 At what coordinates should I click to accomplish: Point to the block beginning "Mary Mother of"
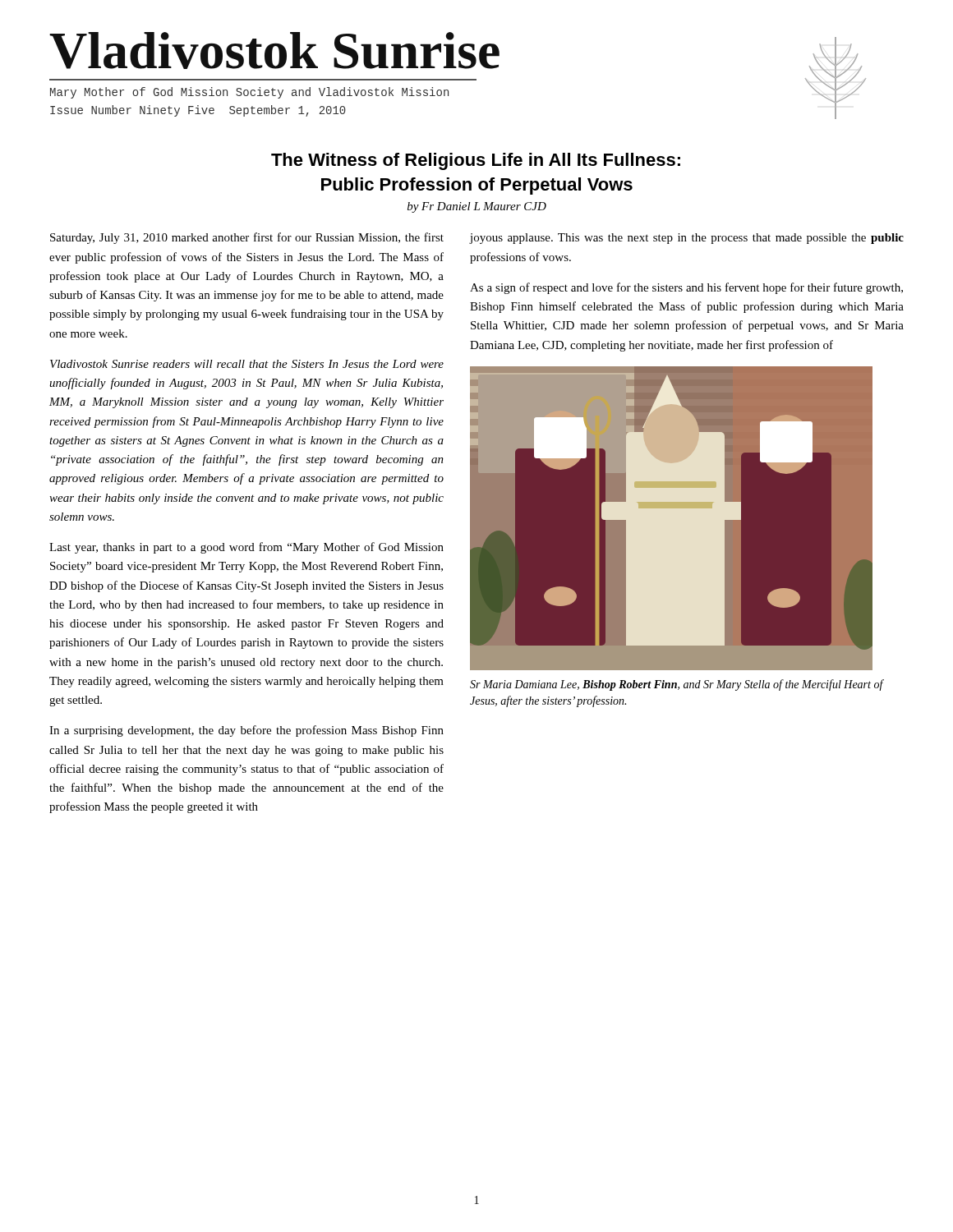pos(249,102)
